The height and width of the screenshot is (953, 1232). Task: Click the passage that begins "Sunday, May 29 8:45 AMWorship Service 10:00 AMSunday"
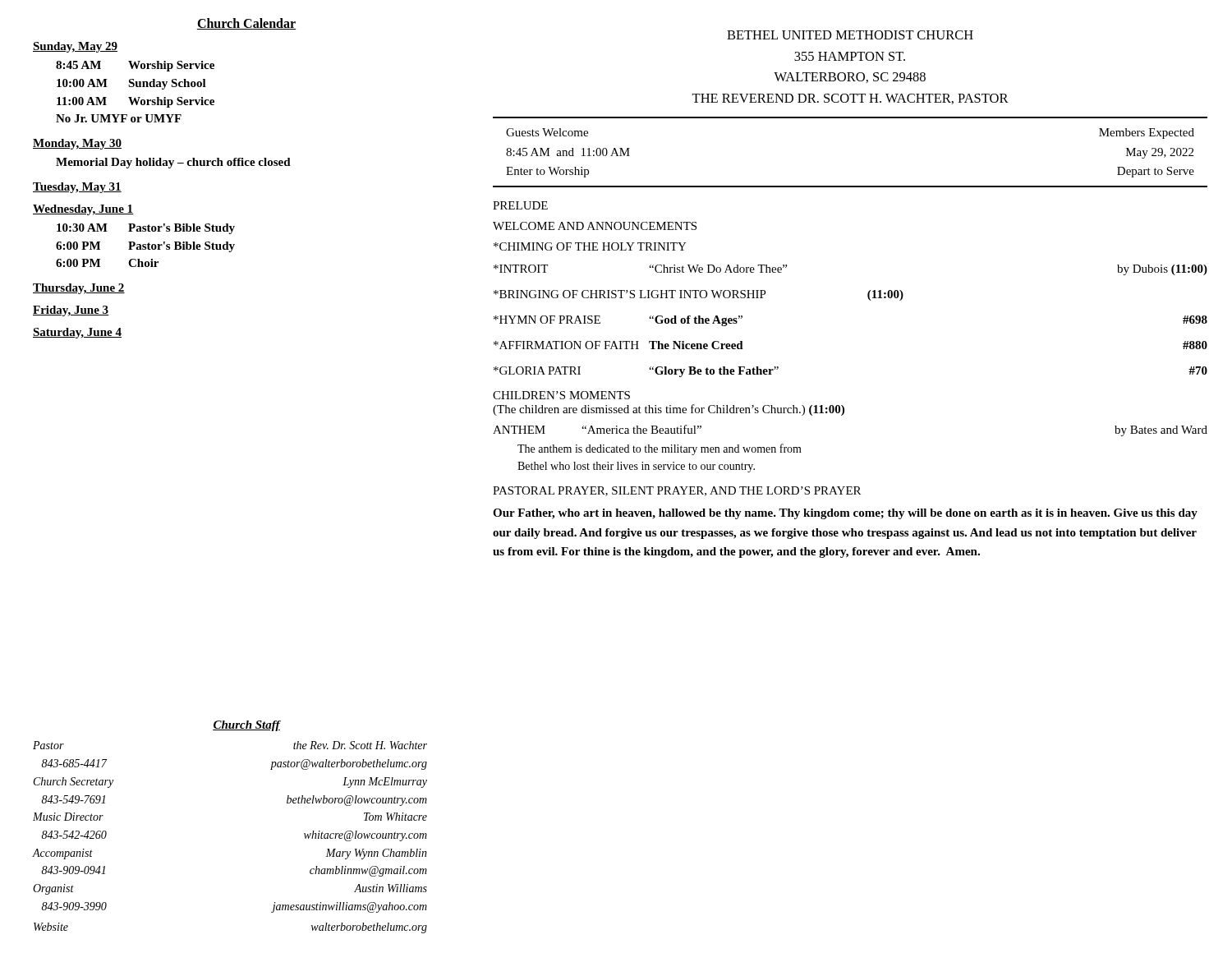75,47
